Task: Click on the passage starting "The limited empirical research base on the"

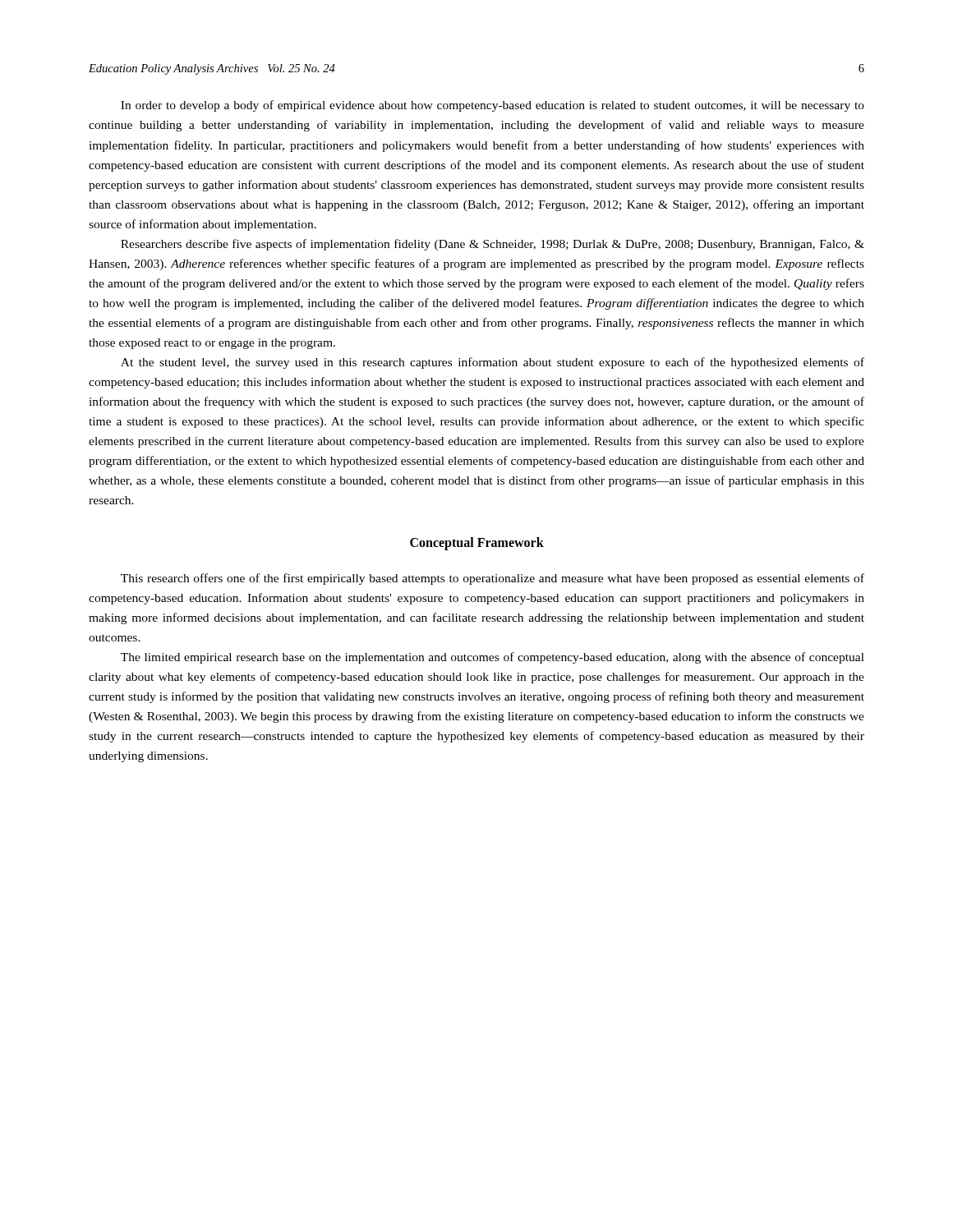Action: click(x=476, y=706)
